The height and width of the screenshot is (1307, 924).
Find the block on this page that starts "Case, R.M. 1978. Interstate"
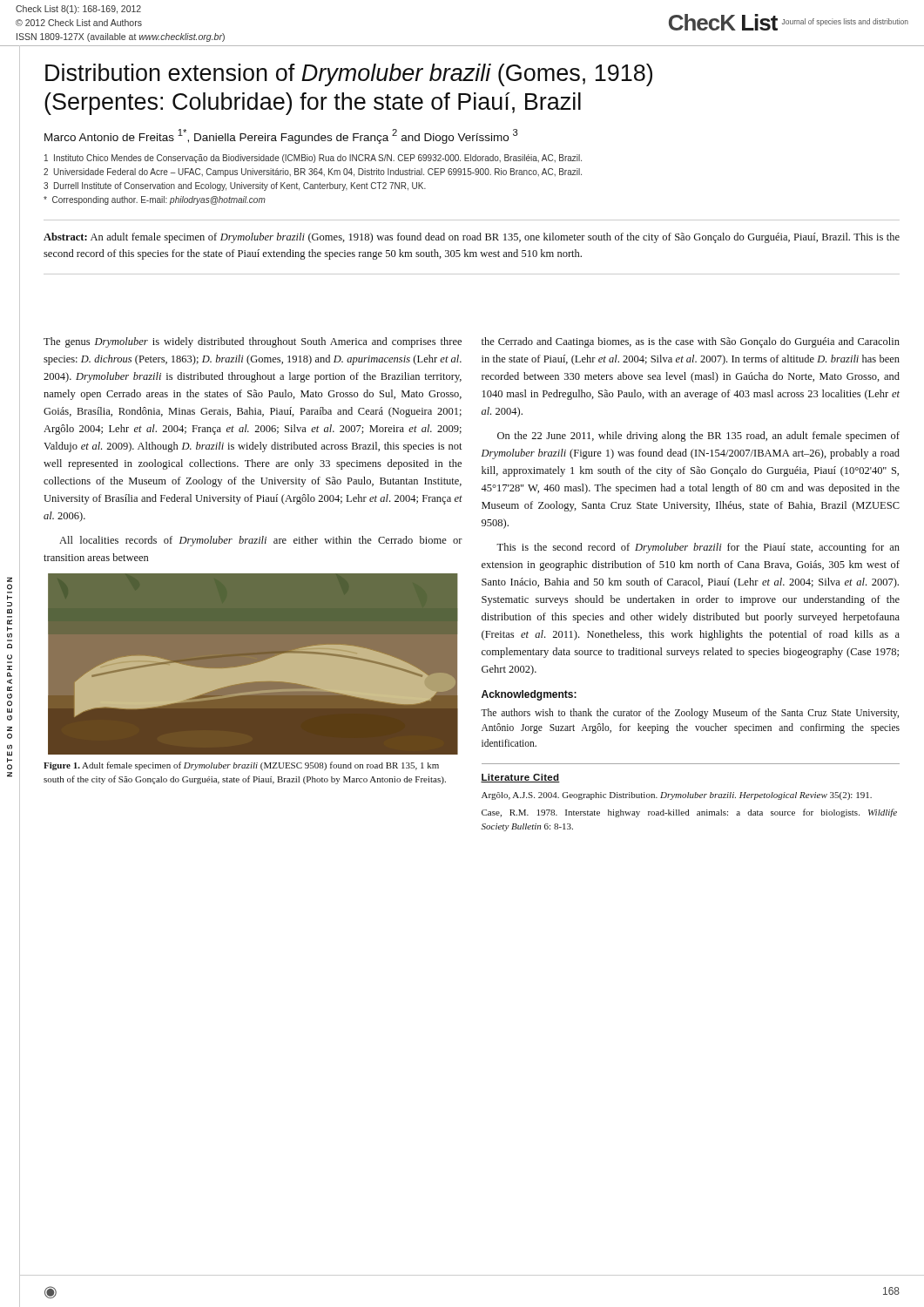(x=690, y=819)
